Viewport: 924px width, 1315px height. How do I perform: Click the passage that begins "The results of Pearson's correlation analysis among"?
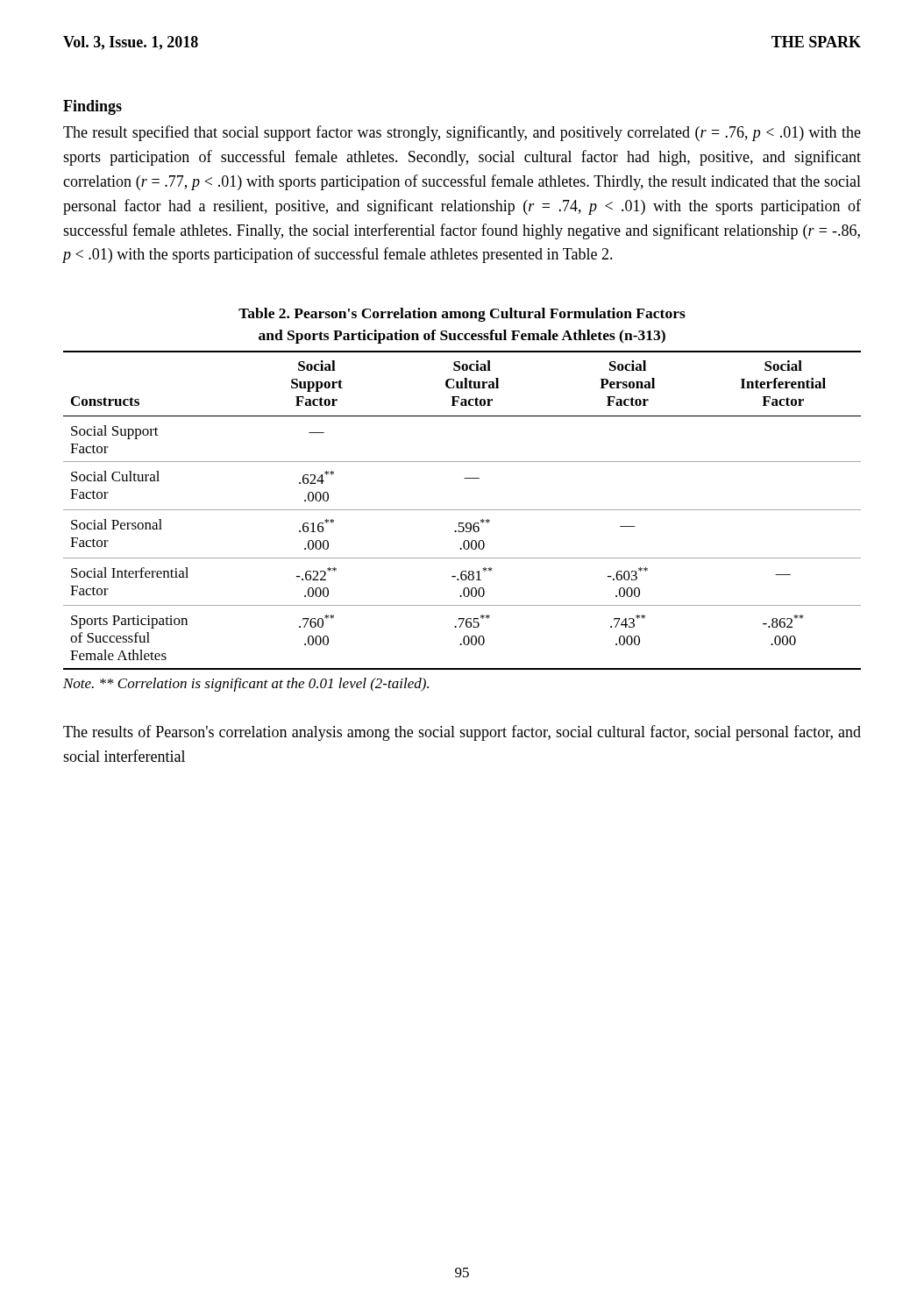462,744
